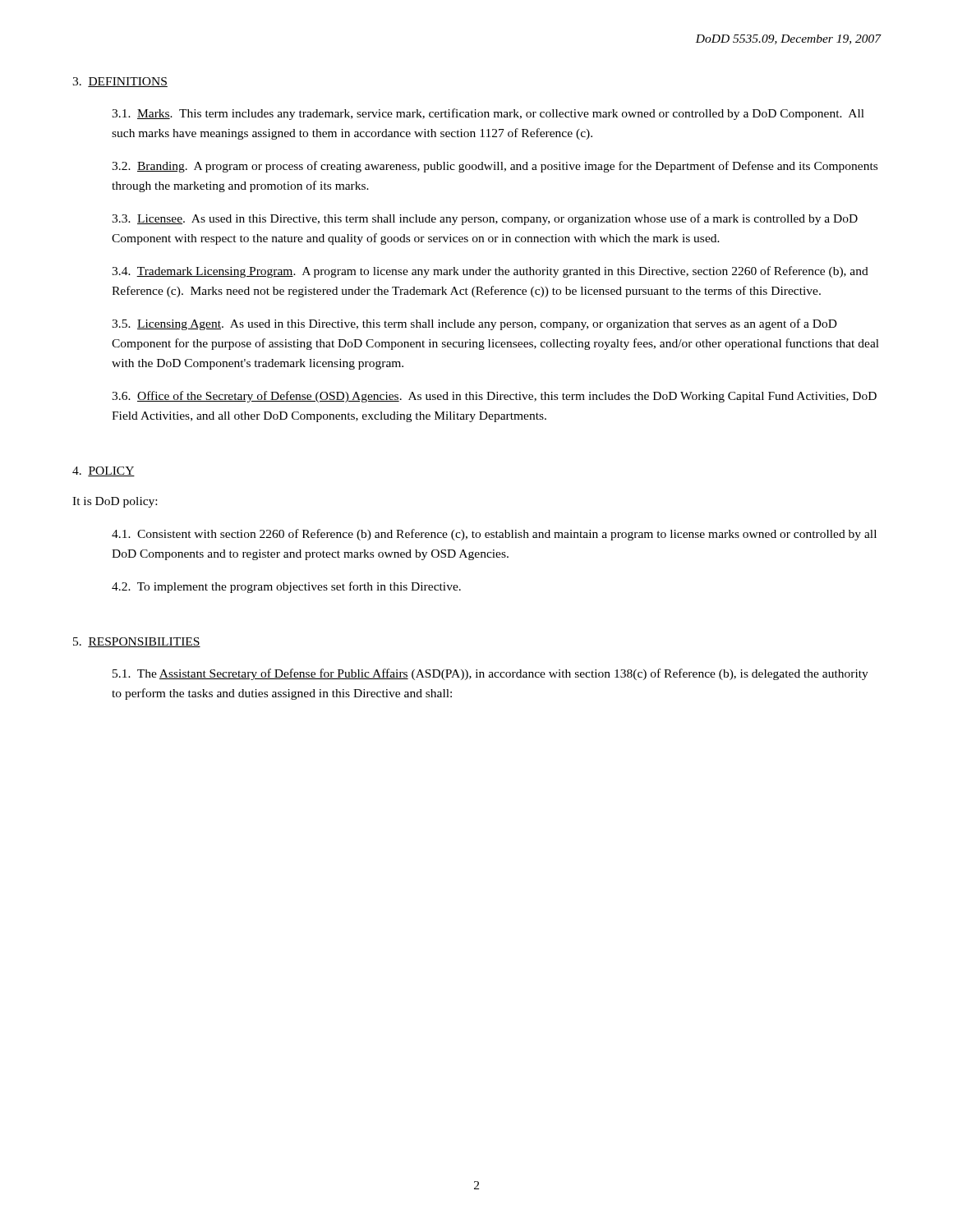Select the text block containing "2. To implement the"
Screen dimensions: 1232x953
click(287, 586)
